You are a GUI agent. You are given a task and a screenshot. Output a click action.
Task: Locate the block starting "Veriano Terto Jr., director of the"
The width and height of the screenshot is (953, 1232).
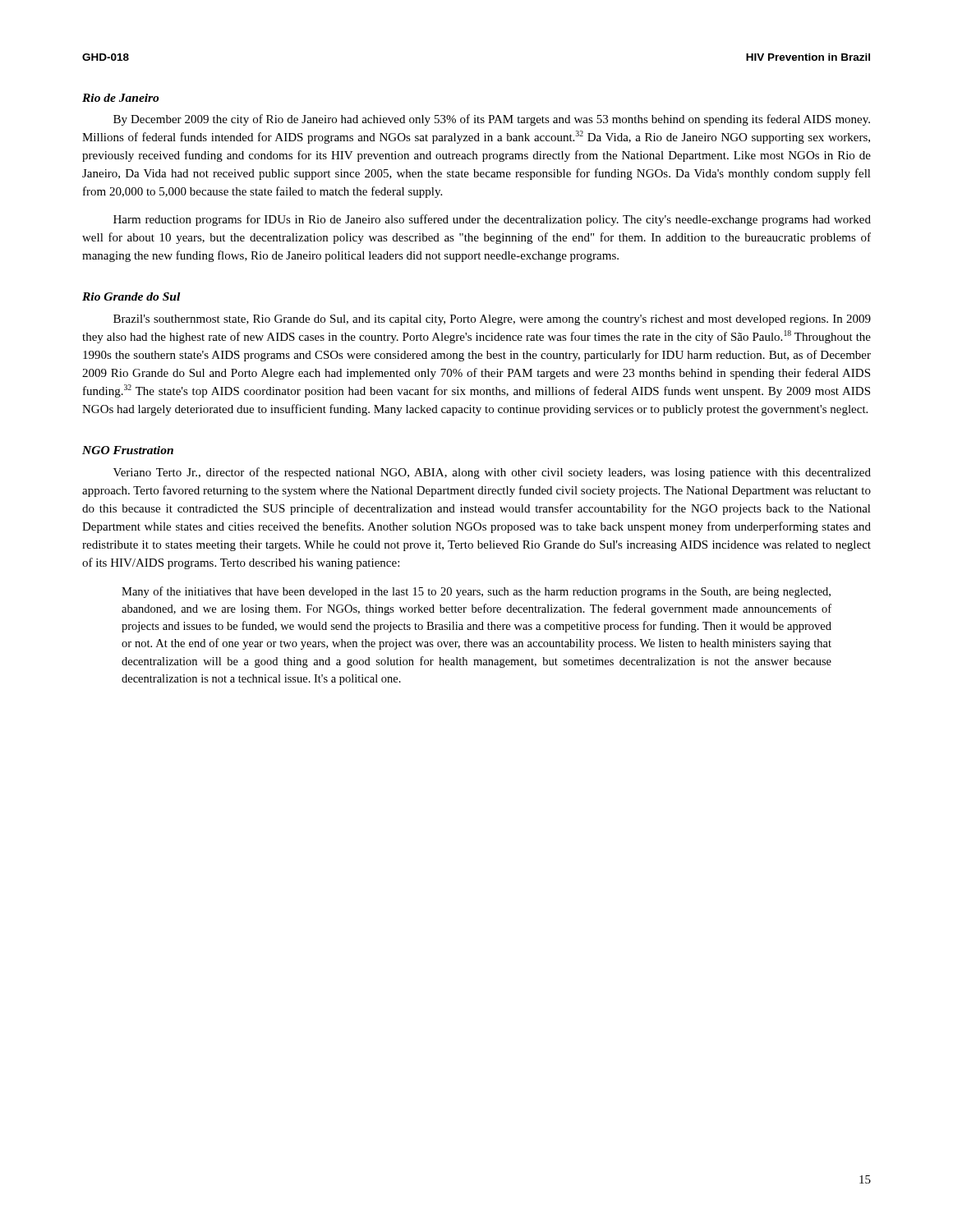pyautogui.click(x=476, y=517)
